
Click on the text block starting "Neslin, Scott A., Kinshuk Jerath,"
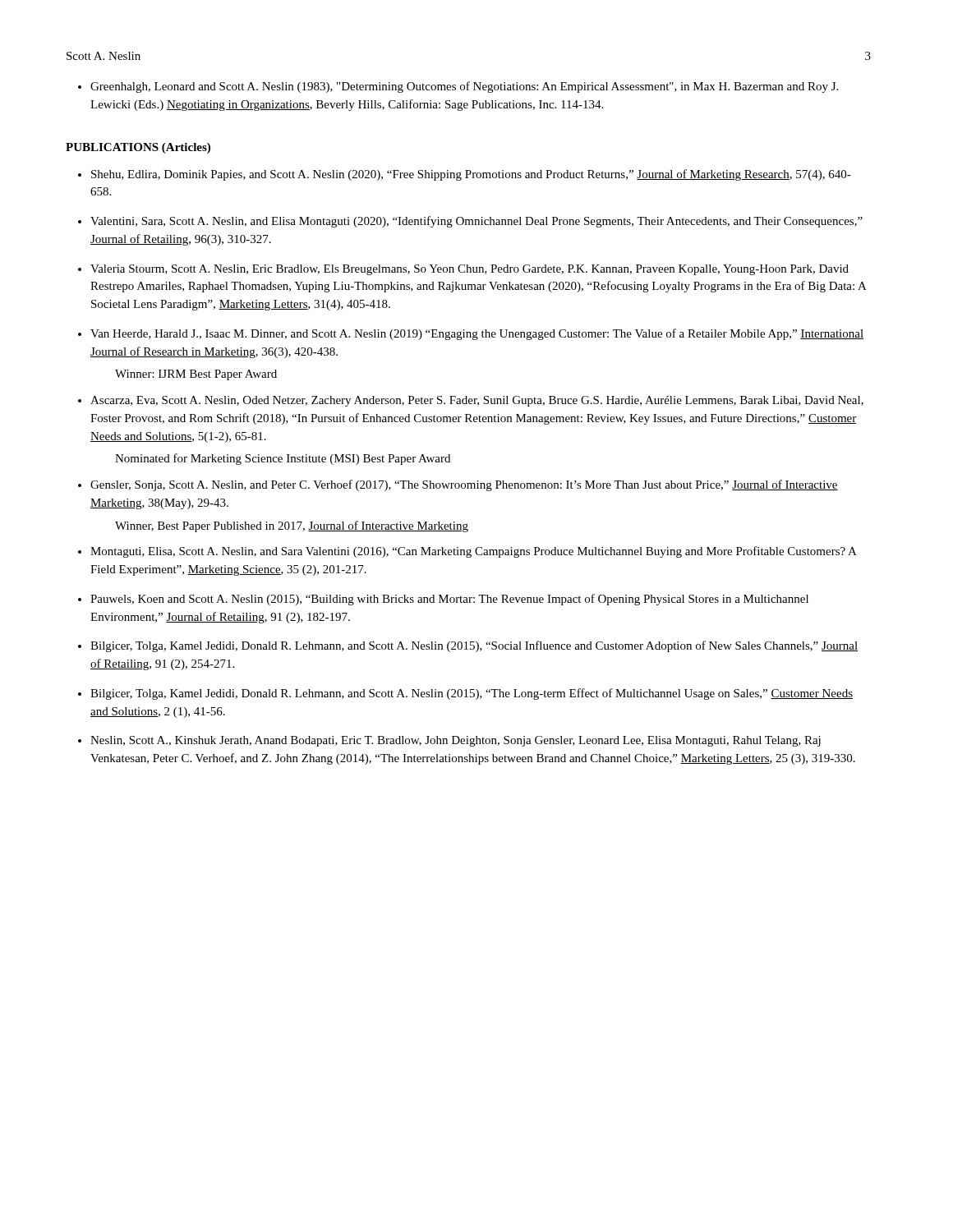[x=473, y=749]
